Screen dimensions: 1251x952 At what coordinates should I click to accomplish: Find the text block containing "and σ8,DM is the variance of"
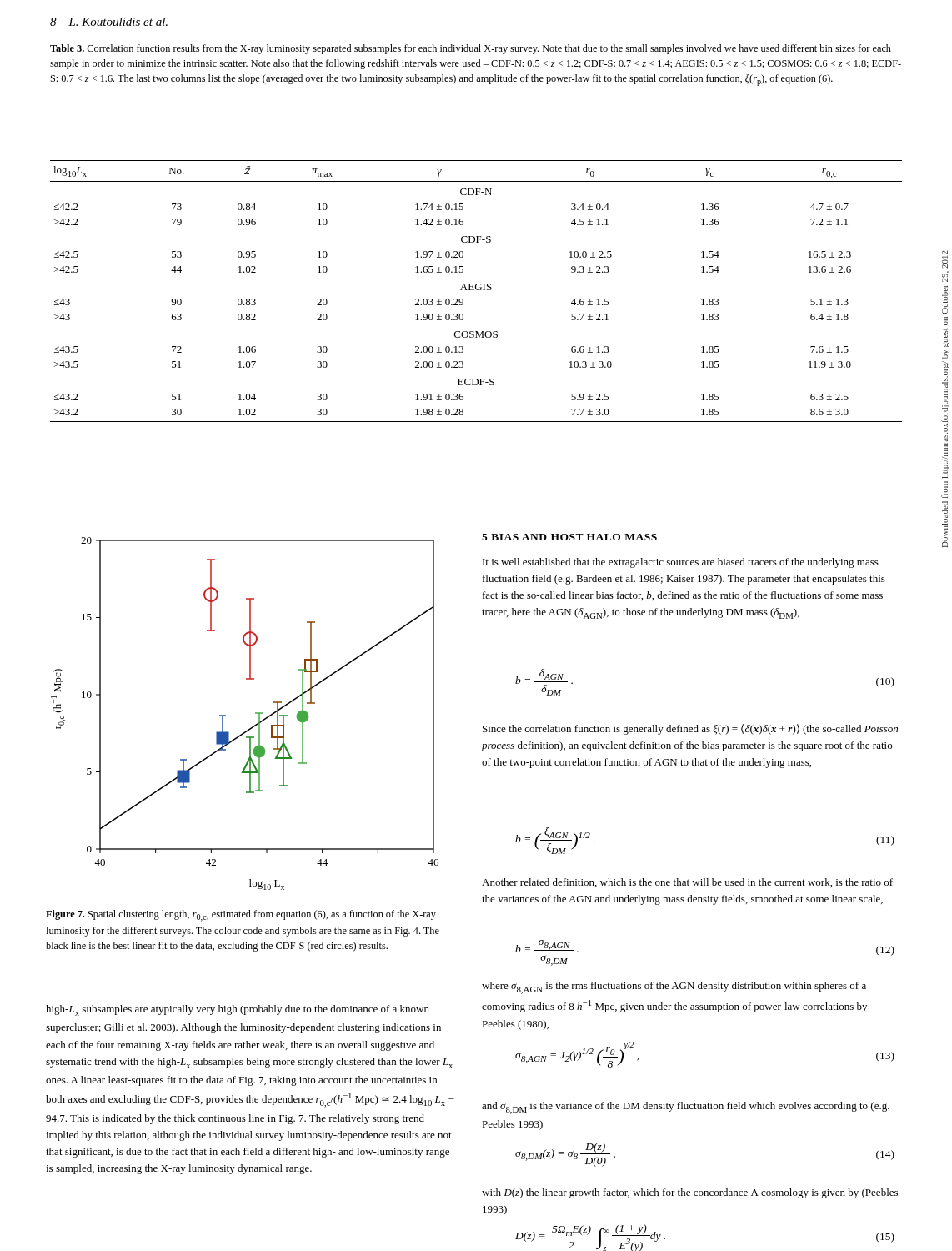pos(686,1115)
